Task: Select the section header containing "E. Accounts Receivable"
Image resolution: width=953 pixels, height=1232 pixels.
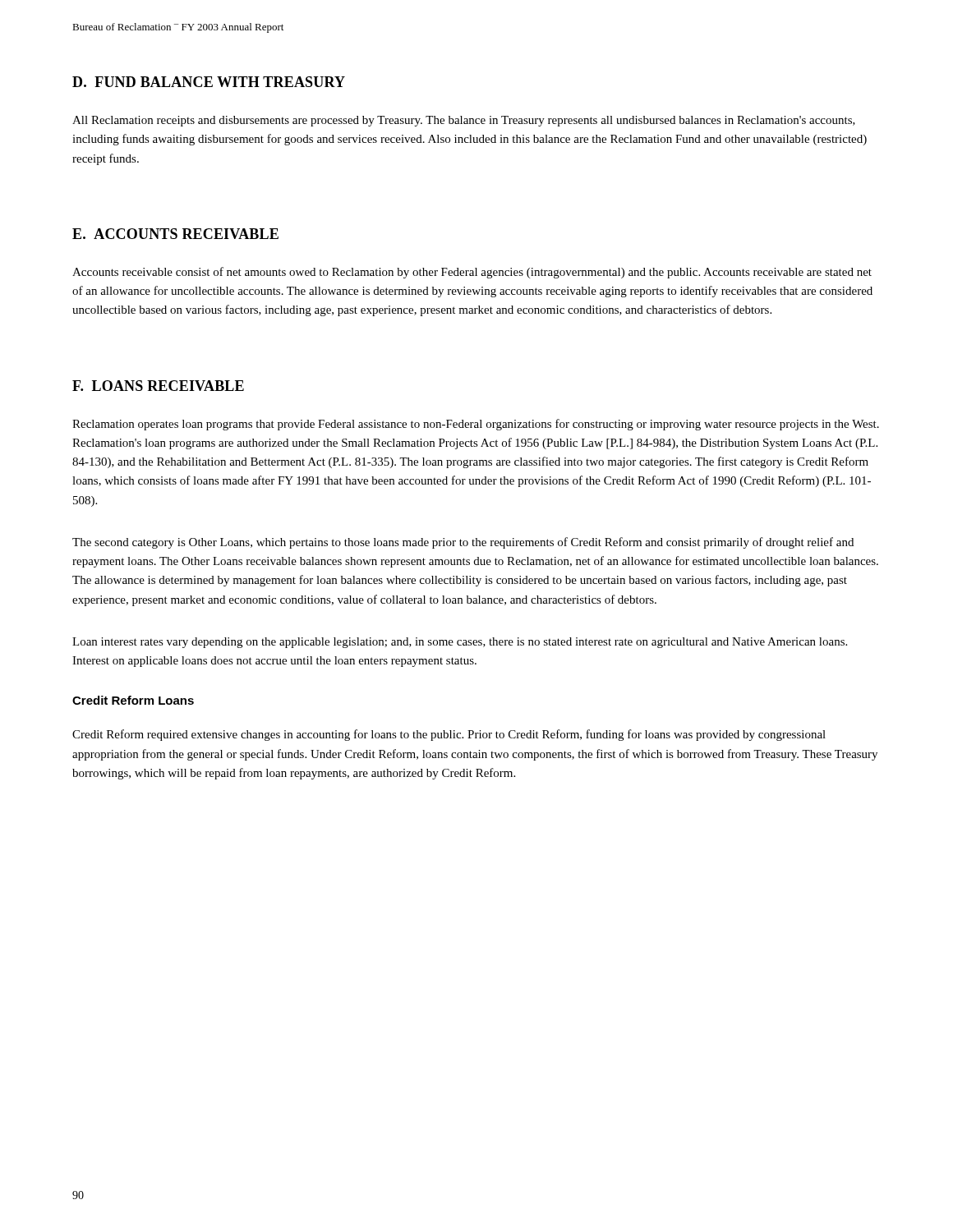Action: [x=176, y=234]
